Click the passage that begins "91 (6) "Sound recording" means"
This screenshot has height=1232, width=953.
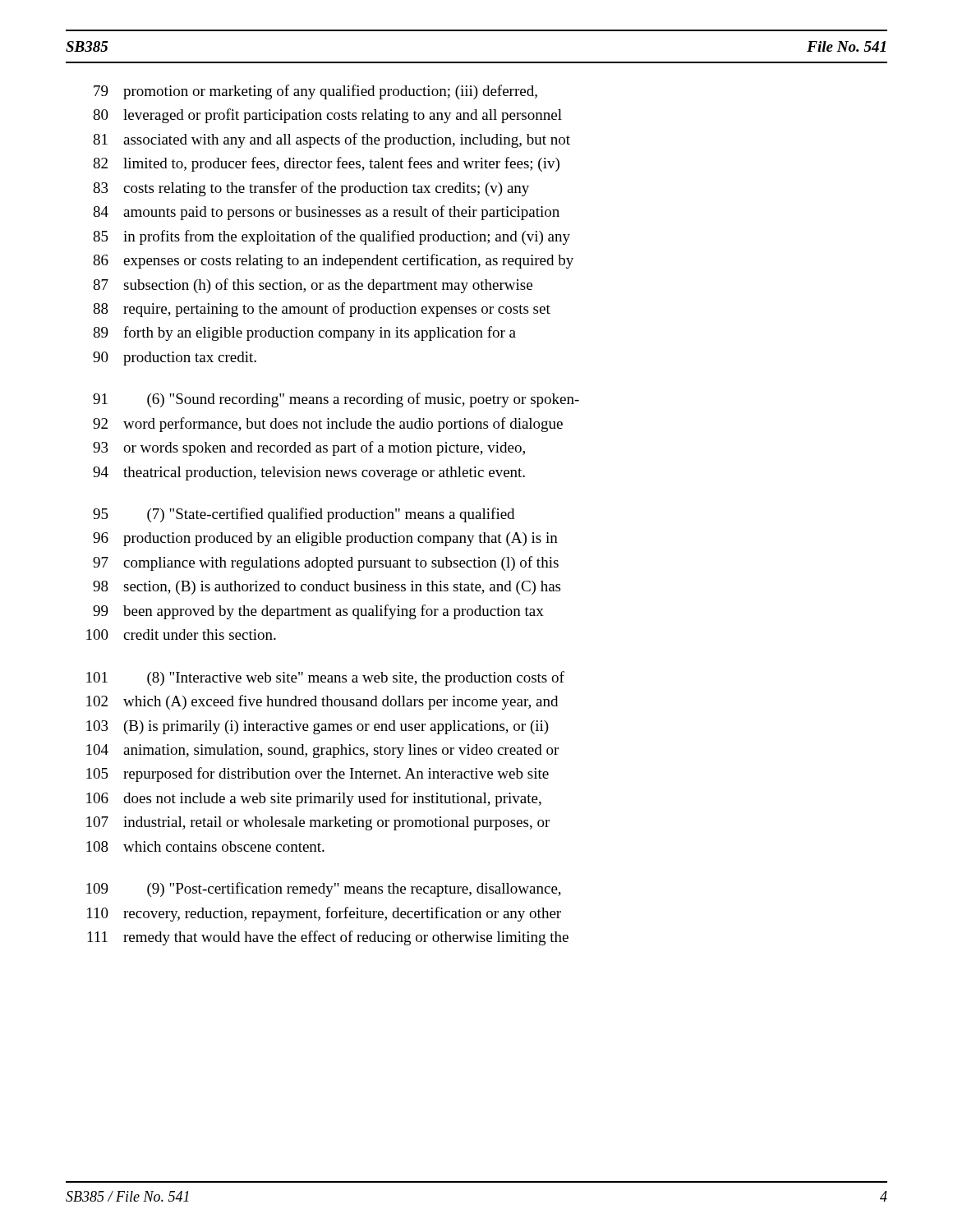point(476,435)
